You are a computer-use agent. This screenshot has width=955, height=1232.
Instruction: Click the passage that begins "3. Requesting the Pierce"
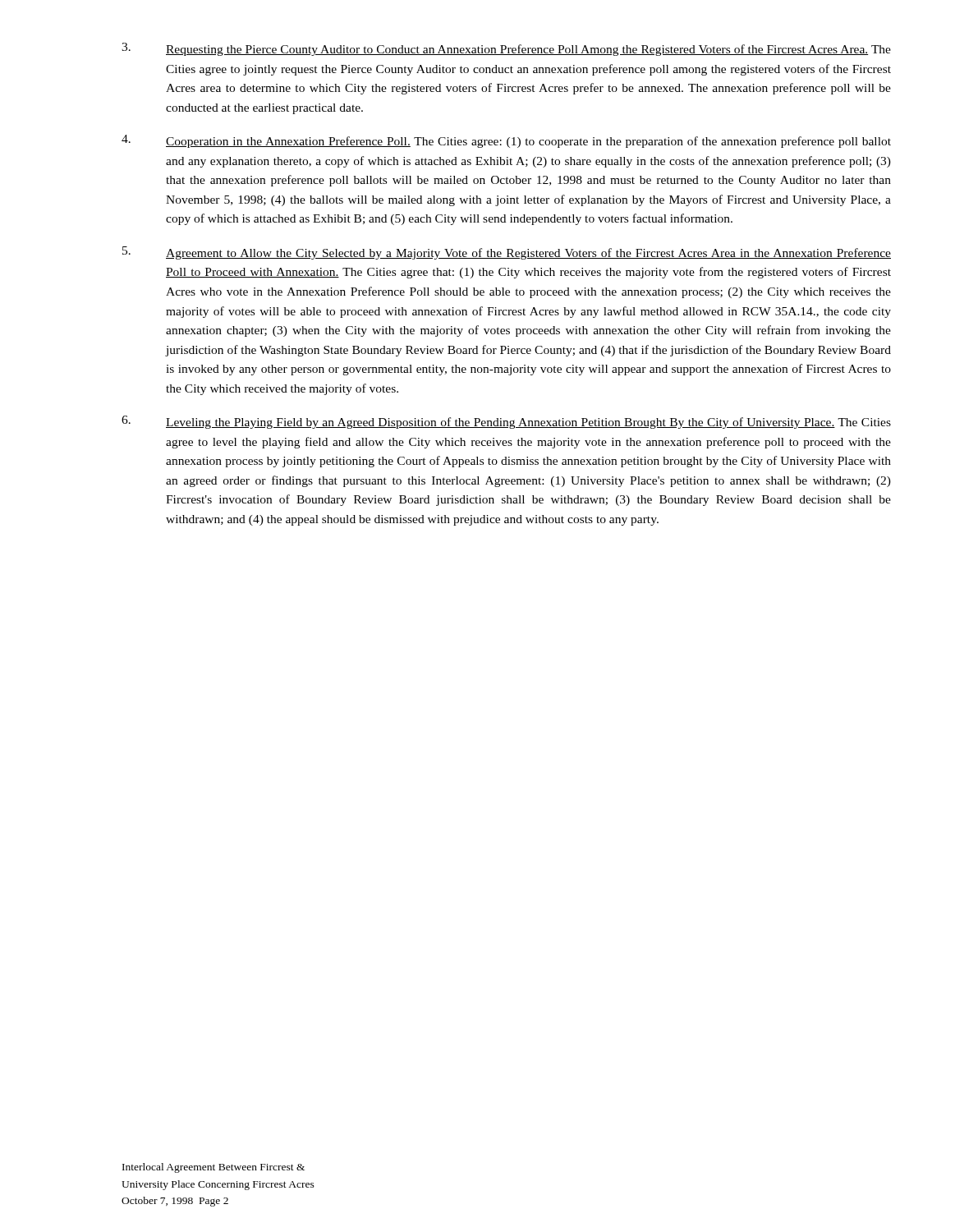pyautogui.click(x=506, y=78)
